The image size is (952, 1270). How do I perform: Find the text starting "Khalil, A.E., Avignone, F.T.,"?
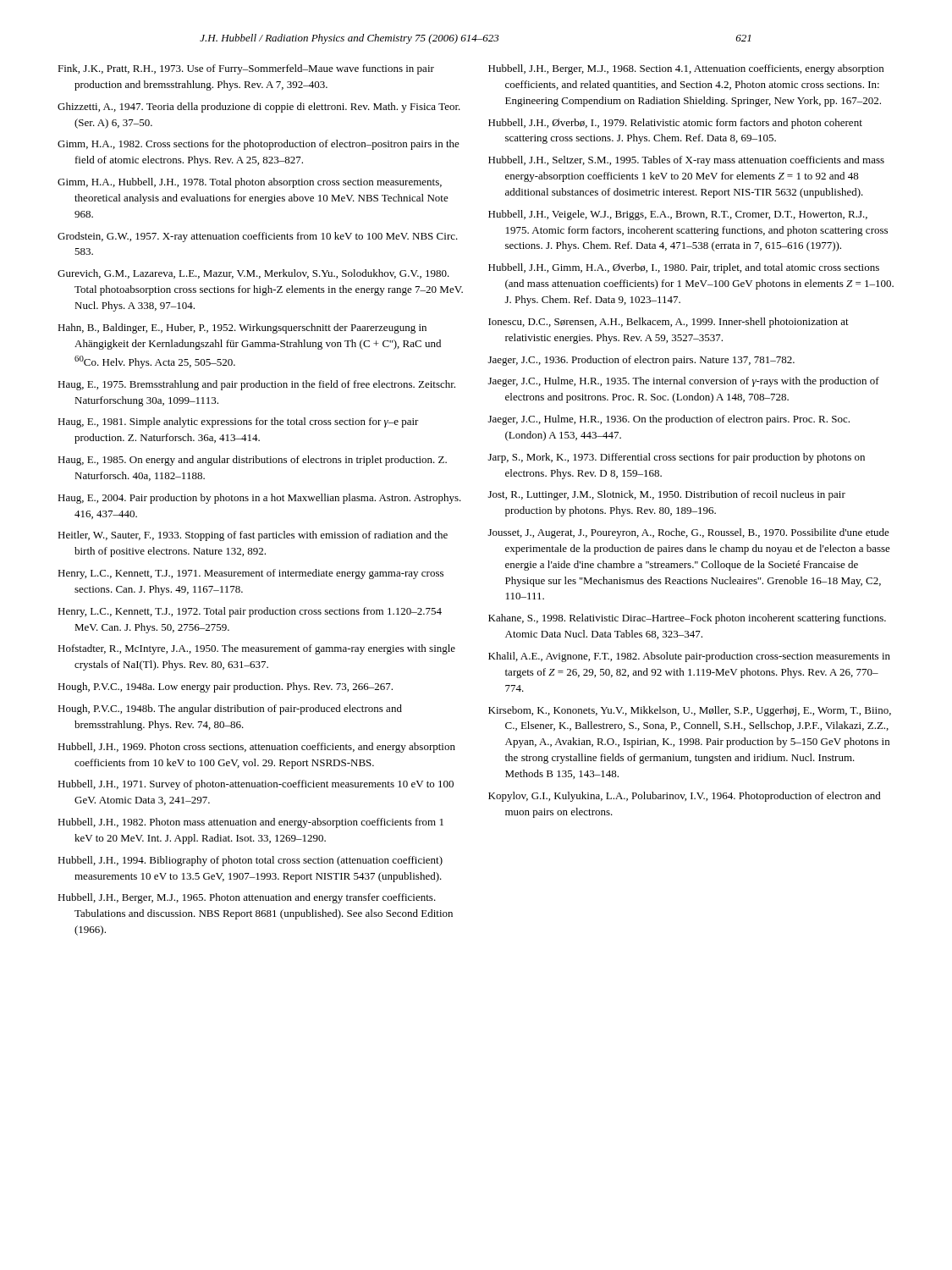tap(689, 672)
